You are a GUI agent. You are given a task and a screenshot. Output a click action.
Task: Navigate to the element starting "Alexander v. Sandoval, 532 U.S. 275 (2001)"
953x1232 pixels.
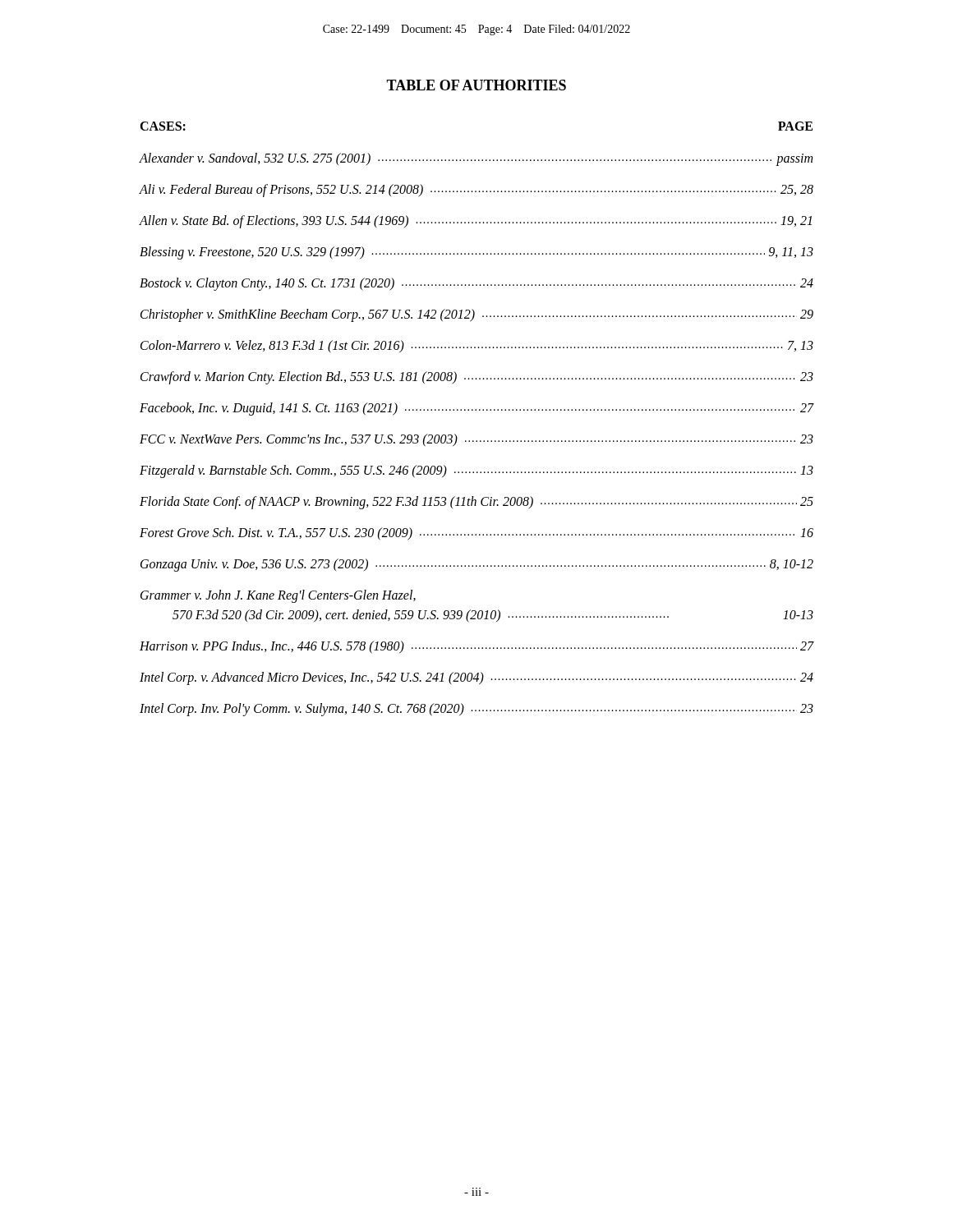pyautogui.click(x=476, y=159)
